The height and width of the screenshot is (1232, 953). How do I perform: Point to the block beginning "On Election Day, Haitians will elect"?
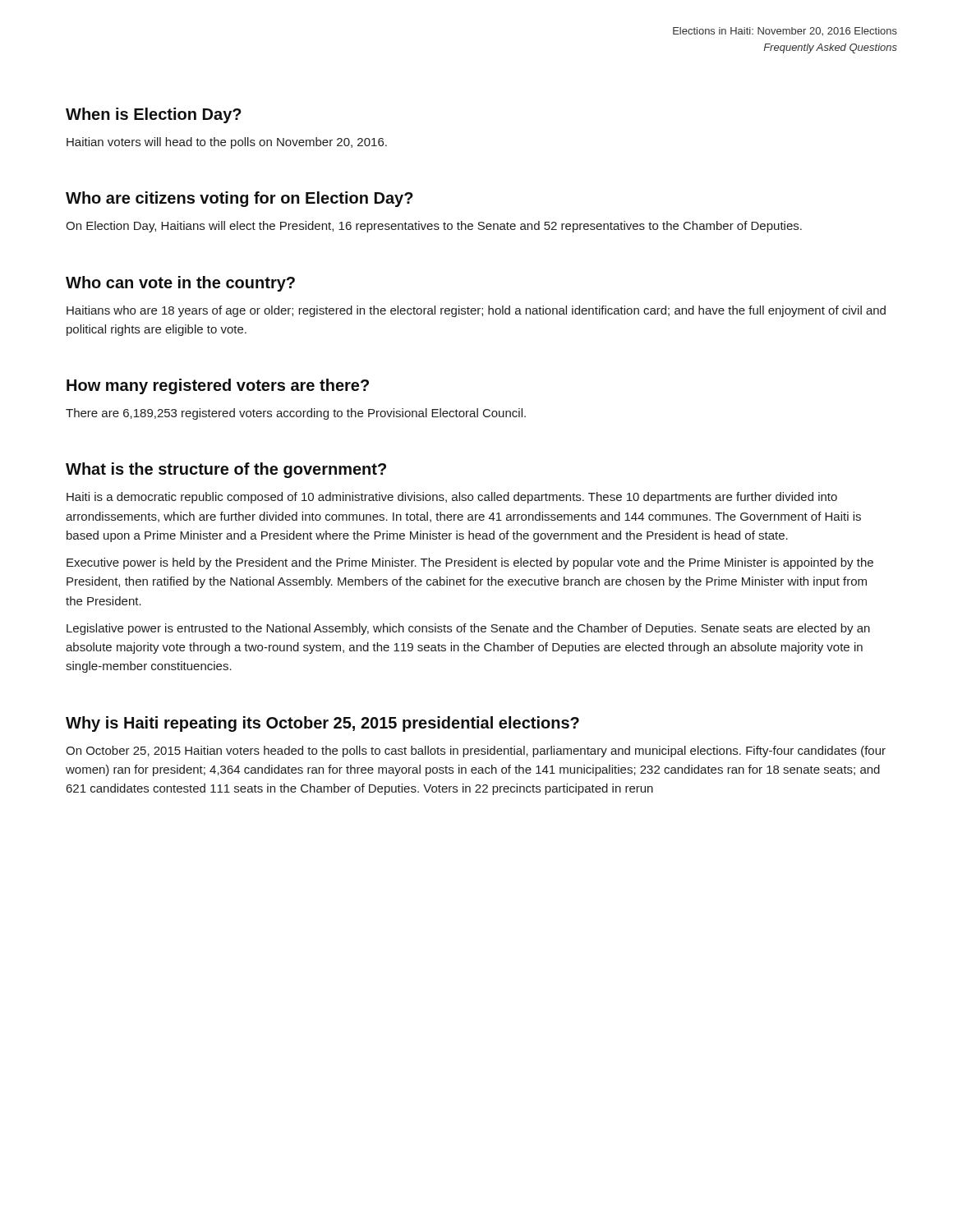tap(434, 226)
